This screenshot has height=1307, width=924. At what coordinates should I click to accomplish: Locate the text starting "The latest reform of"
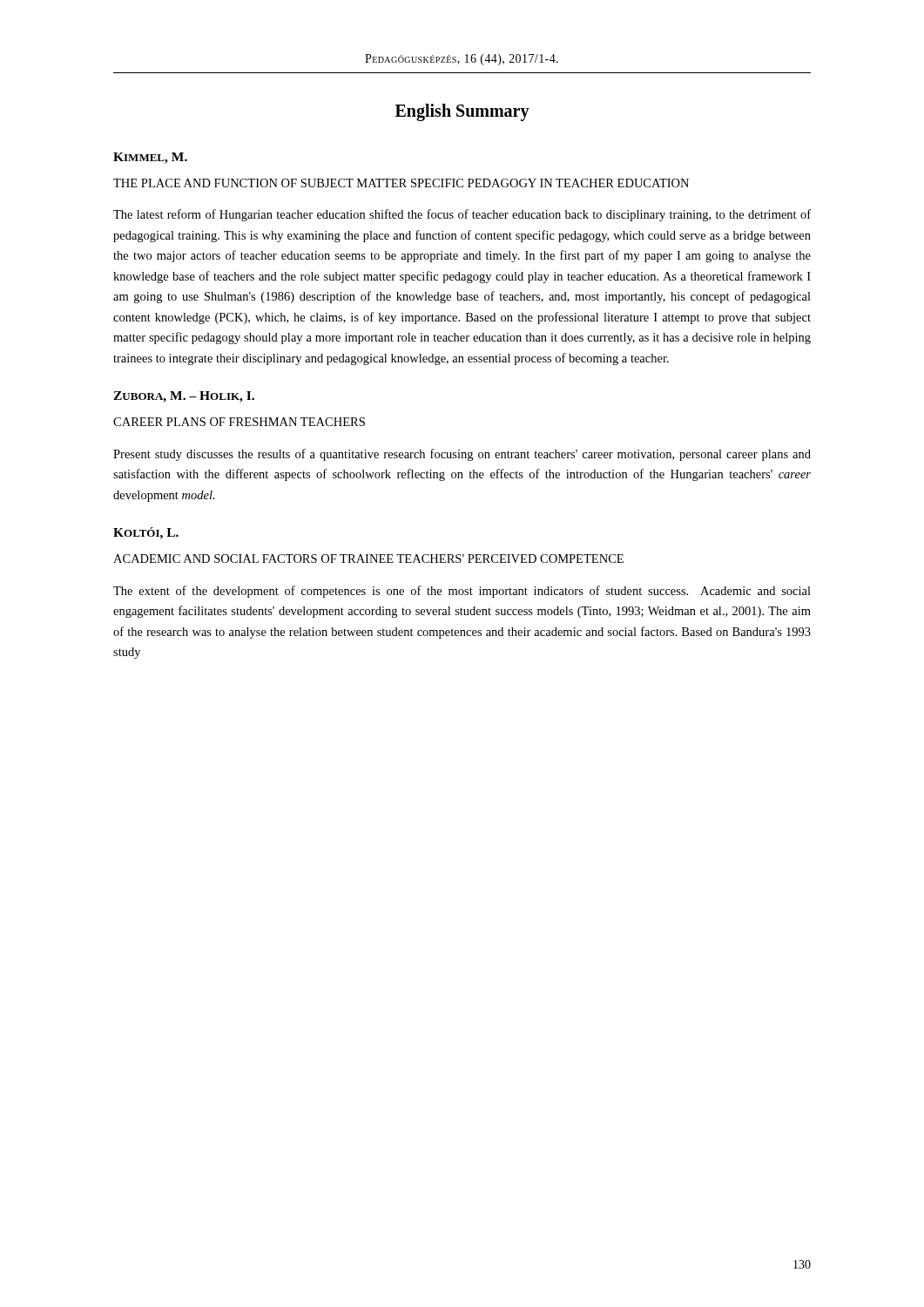[x=462, y=286]
